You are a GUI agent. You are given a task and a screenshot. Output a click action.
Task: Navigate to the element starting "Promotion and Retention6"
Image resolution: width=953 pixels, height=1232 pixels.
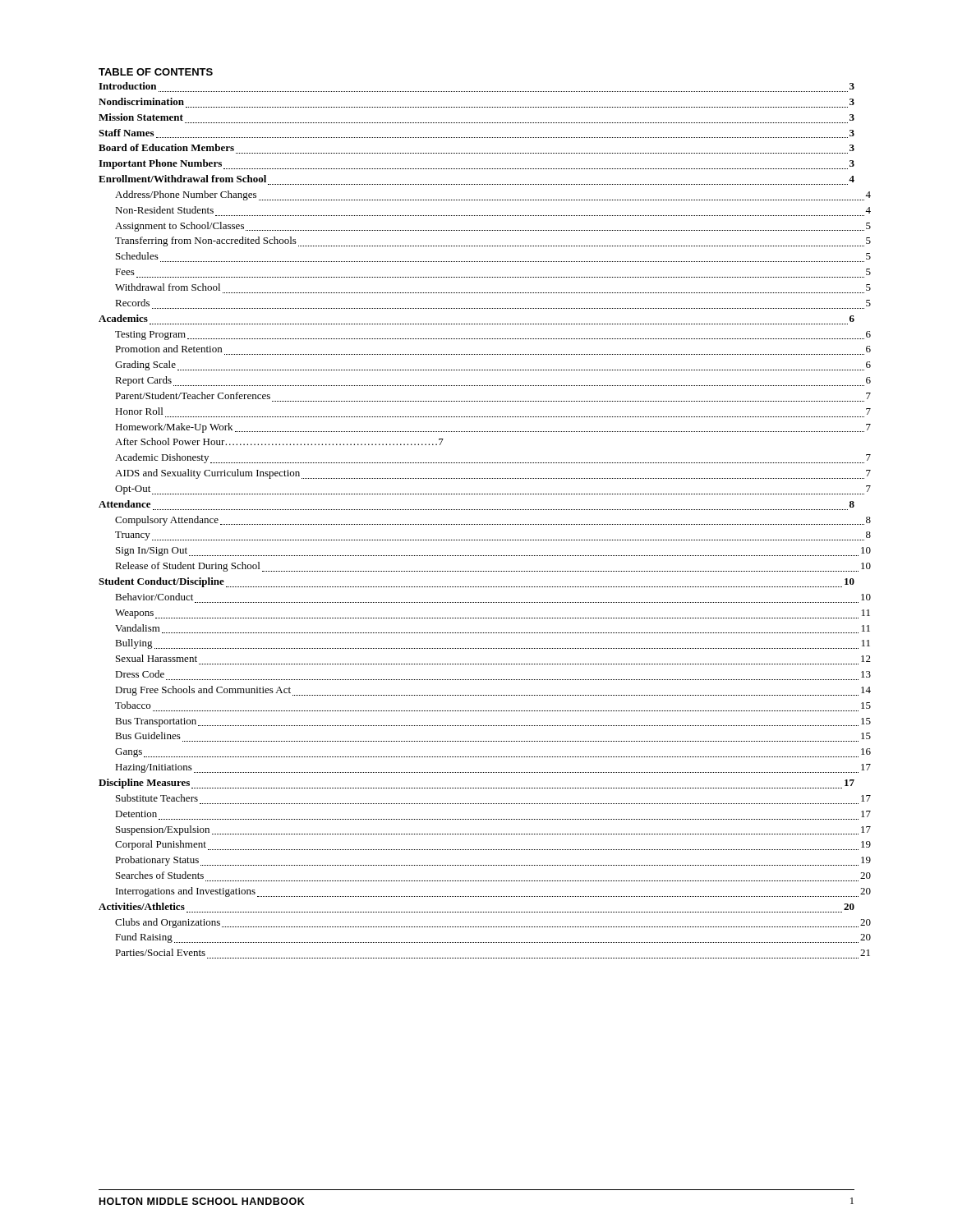click(493, 350)
